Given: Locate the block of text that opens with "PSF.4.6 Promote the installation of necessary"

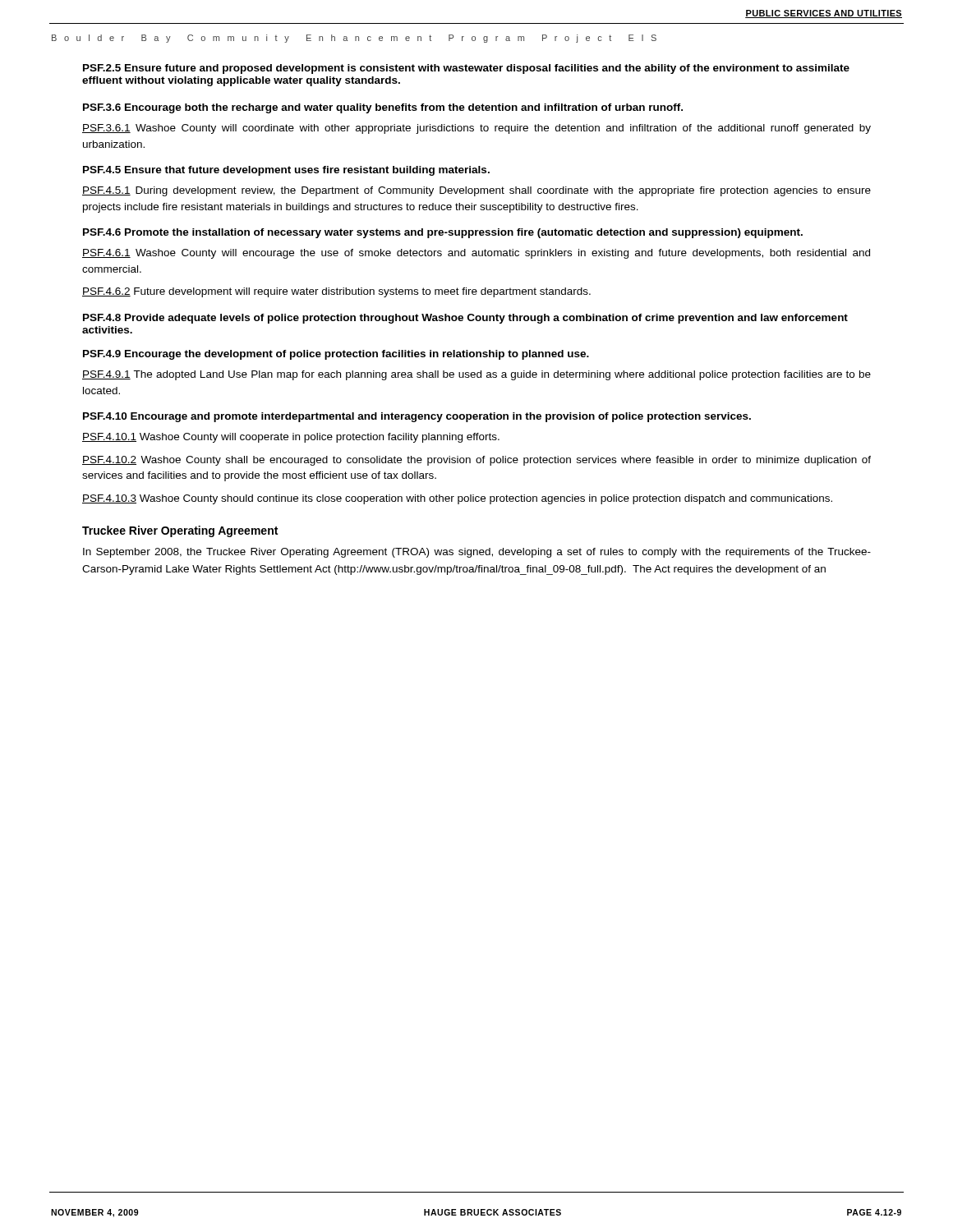Looking at the screenshot, I should [443, 232].
